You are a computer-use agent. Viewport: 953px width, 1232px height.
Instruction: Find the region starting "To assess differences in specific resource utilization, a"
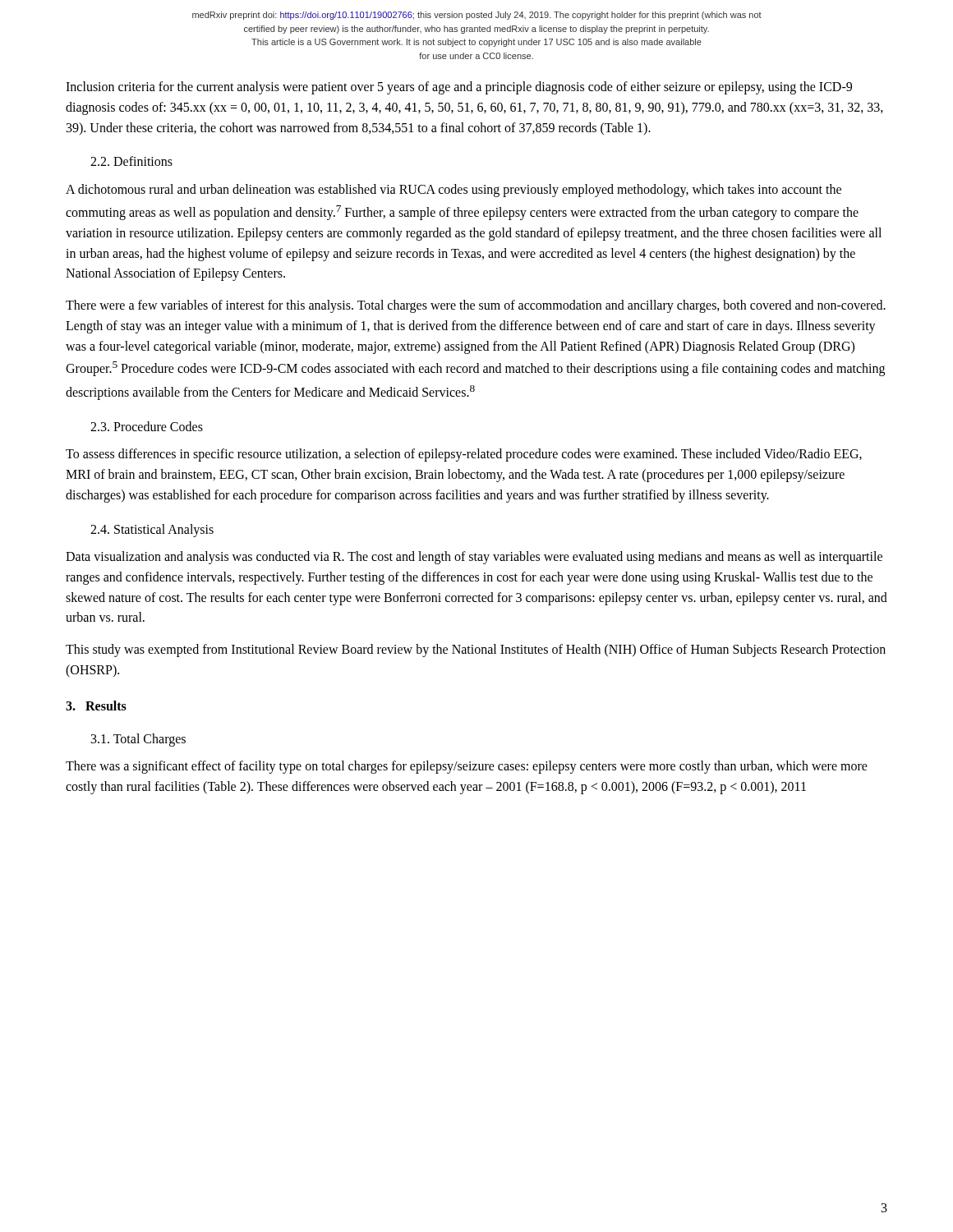tap(464, 474)
